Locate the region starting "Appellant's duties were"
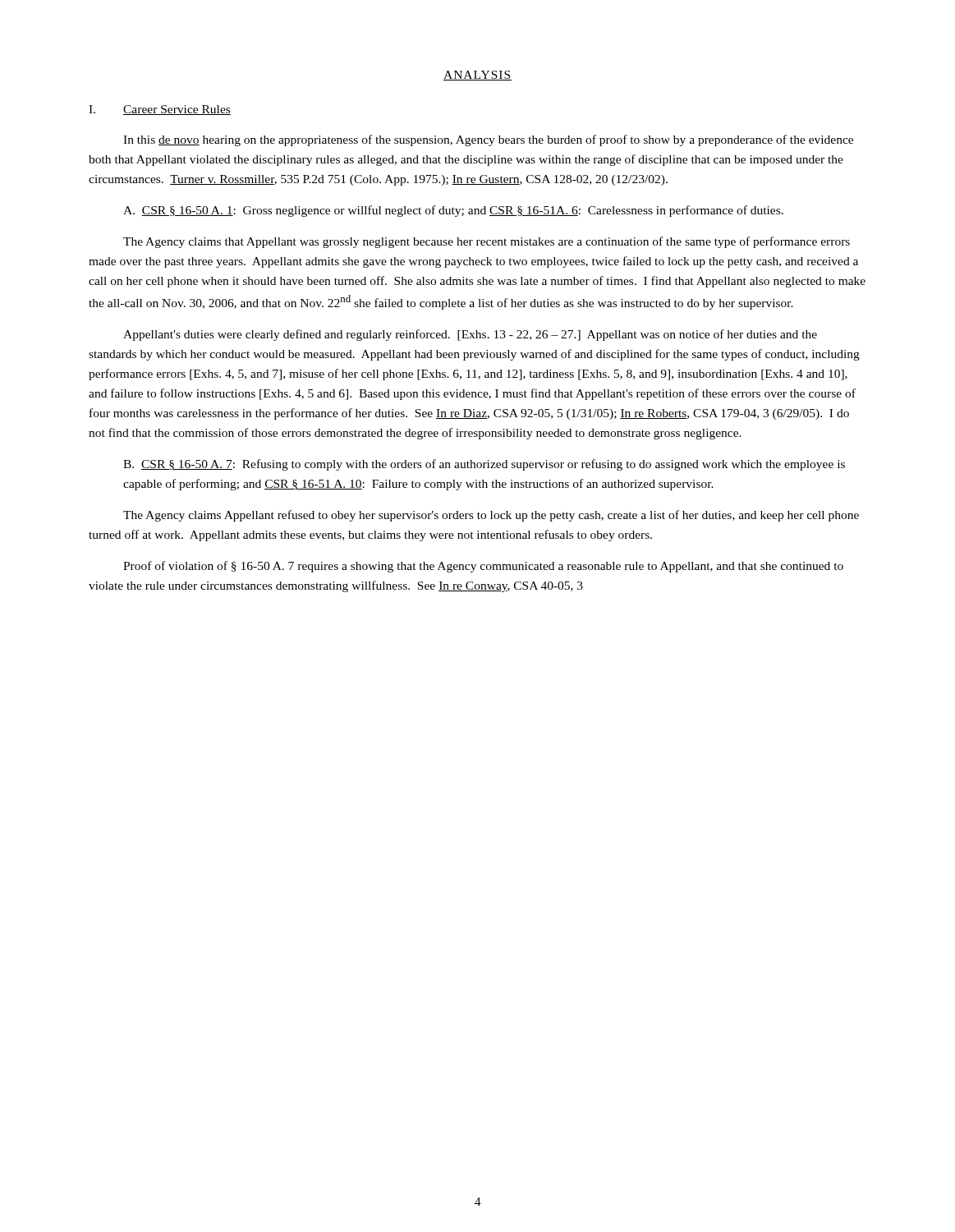The image size is (955, 1232). [474, 383]
